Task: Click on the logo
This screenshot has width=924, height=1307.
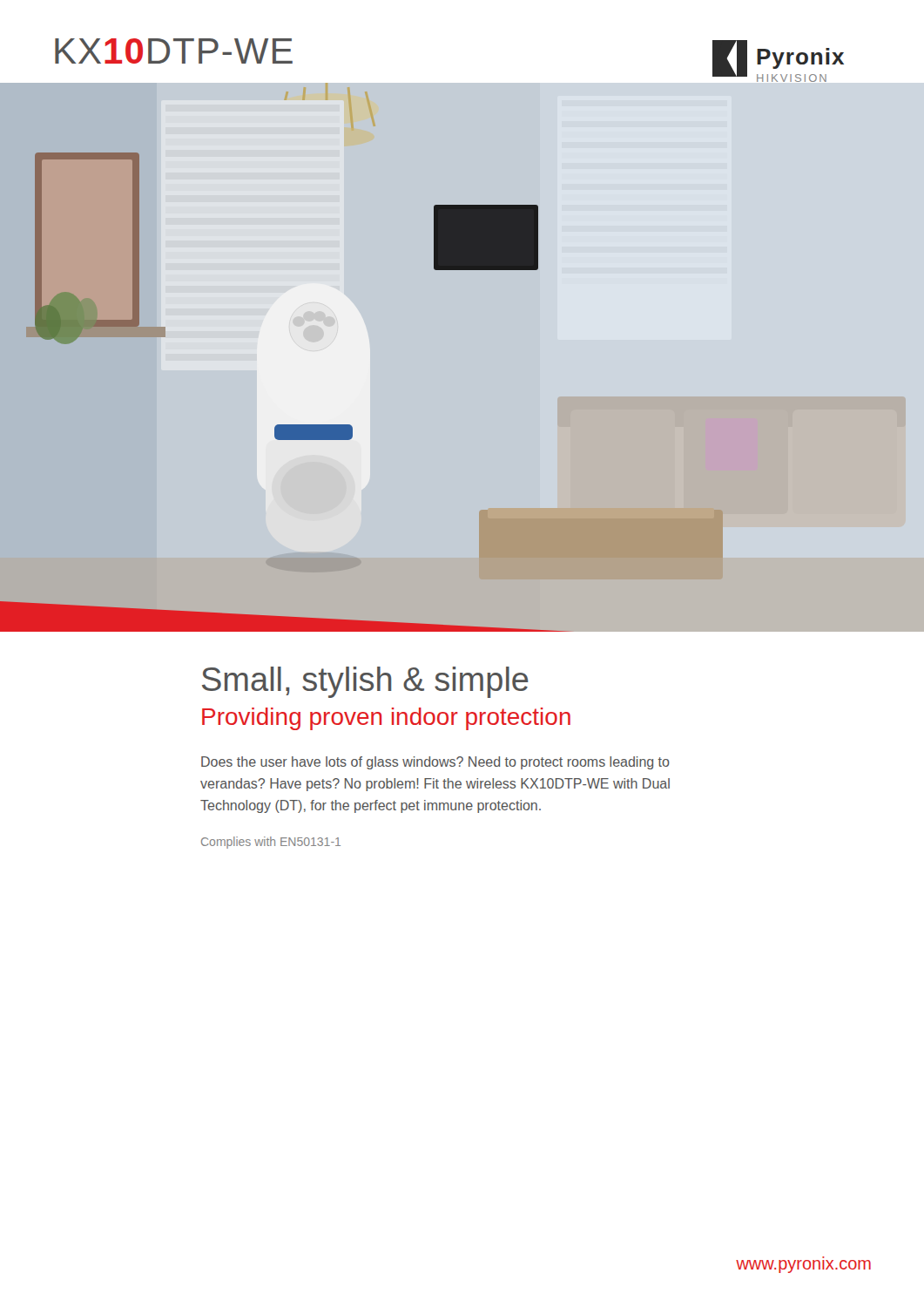Action: tap(791, 68)
